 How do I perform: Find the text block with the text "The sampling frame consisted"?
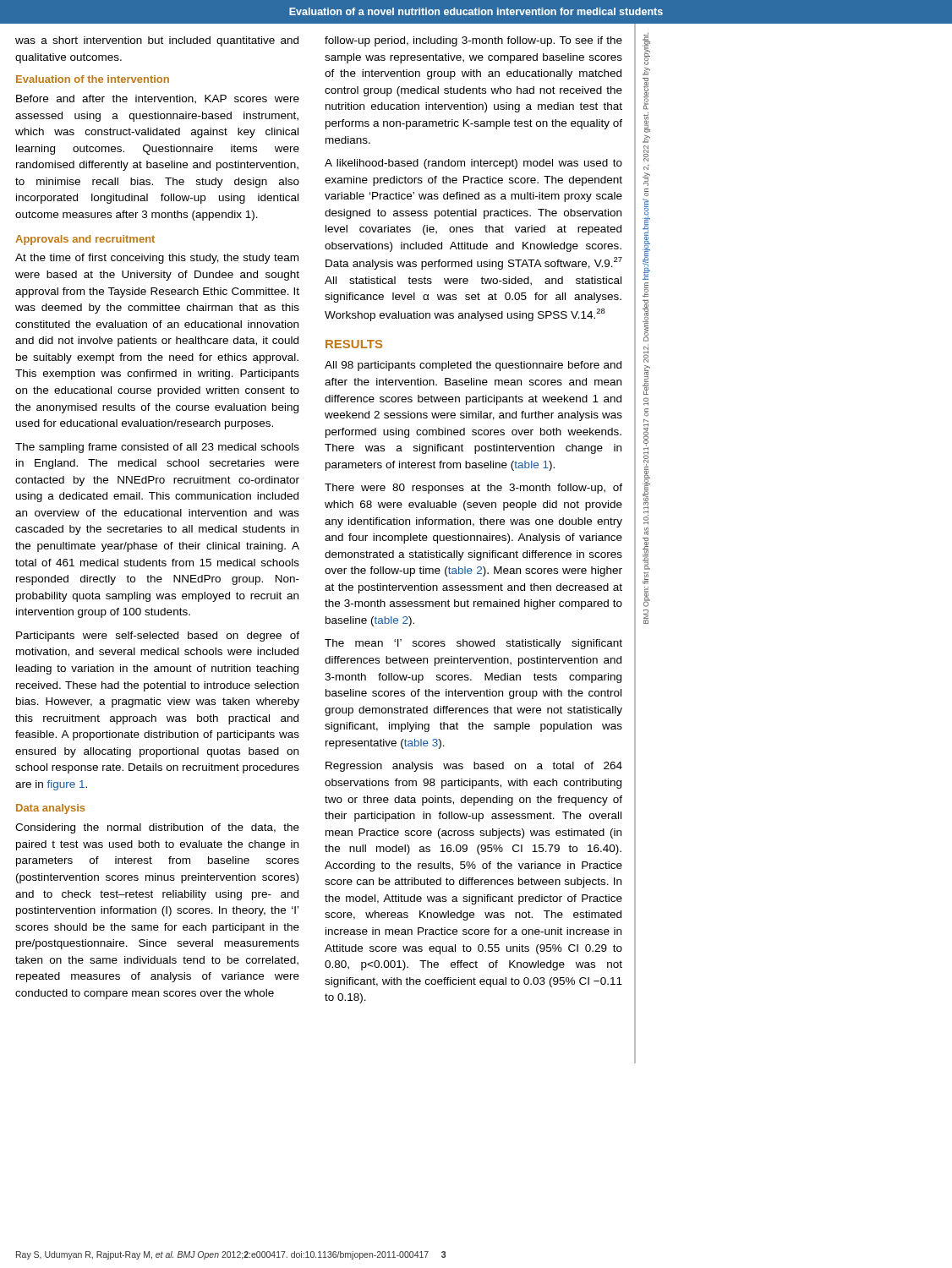(x=157, y=529)
